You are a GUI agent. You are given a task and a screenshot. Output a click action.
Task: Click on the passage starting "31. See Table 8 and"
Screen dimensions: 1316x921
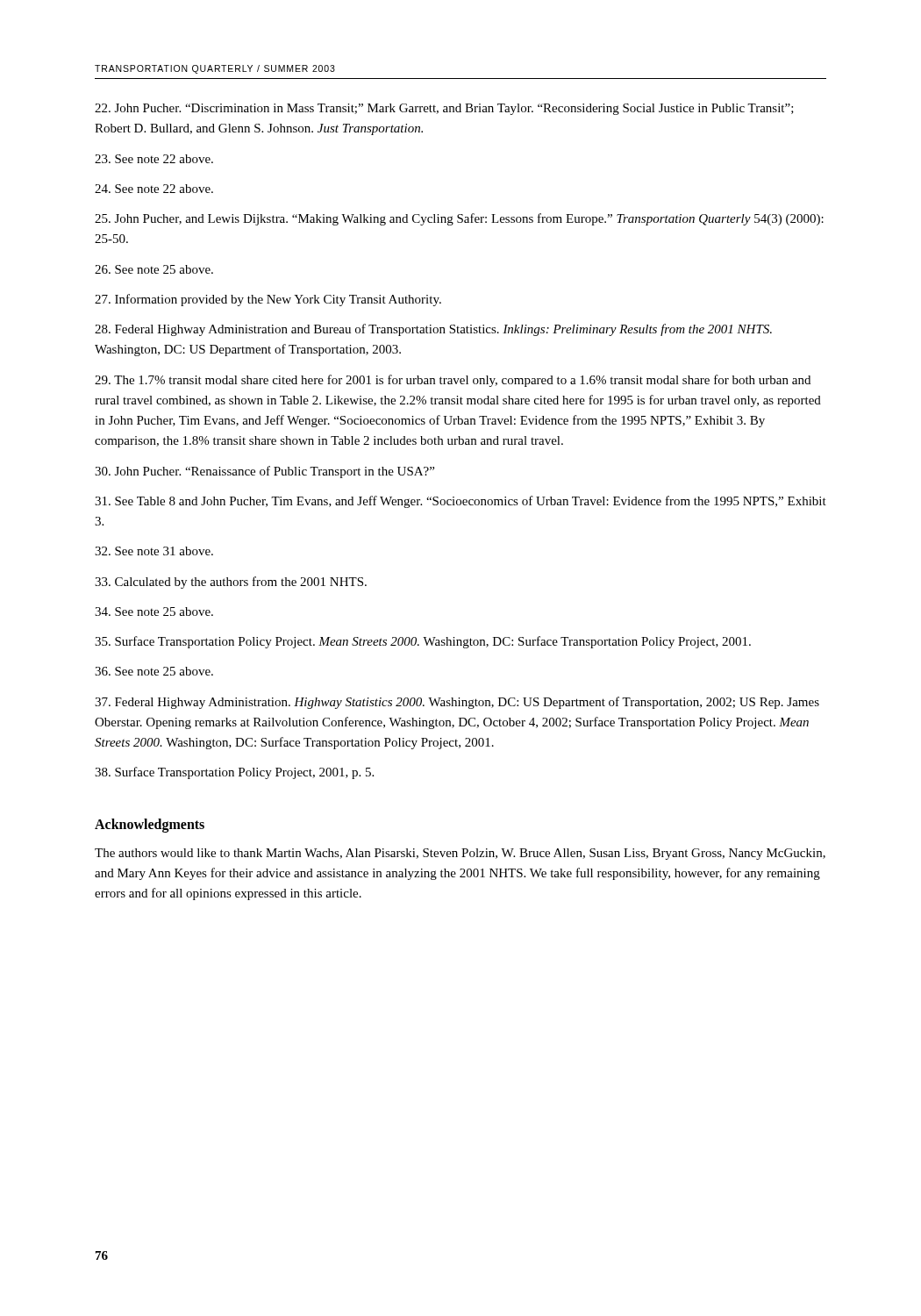[x=460, y=511]
